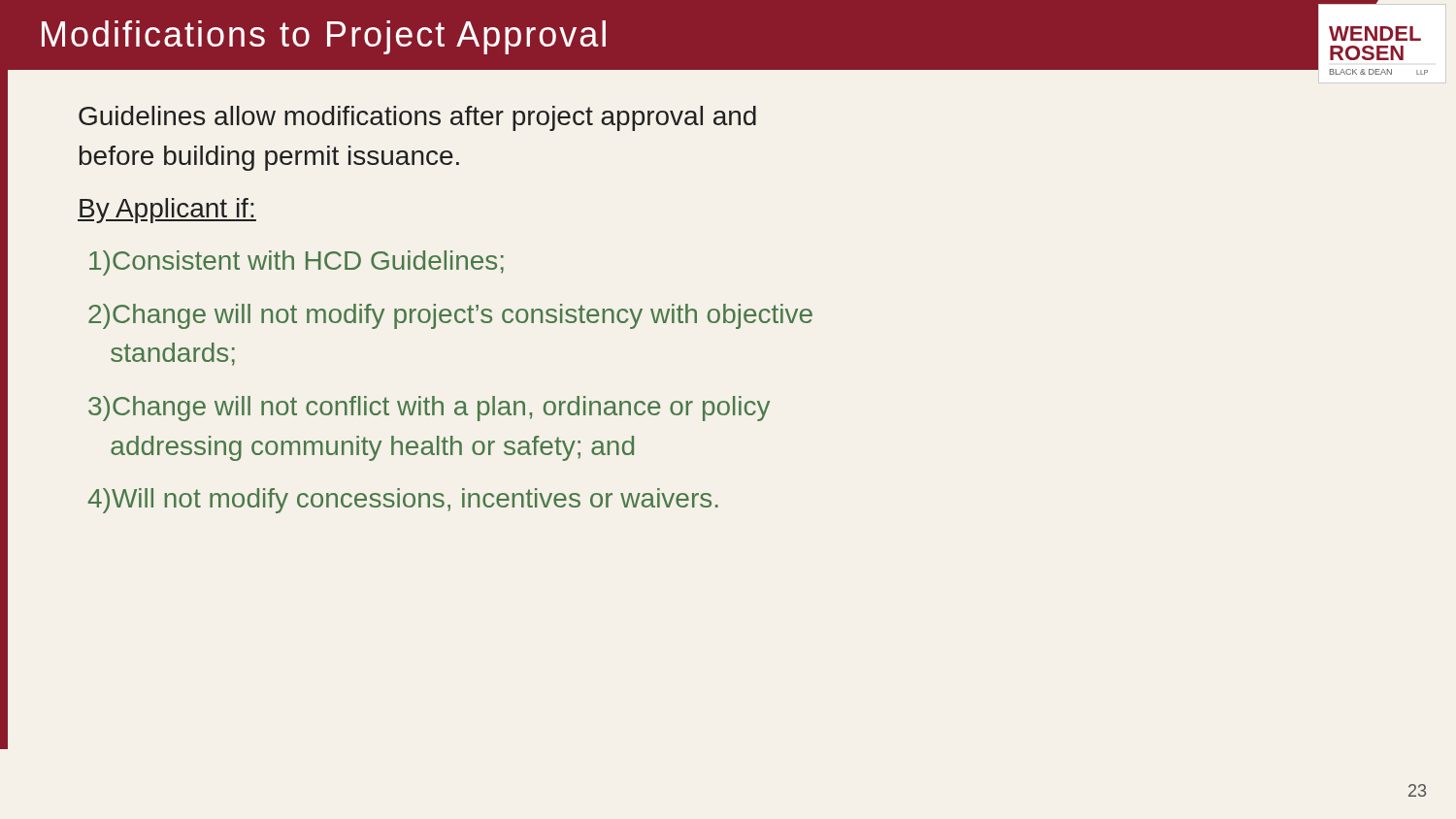
Task: Locate the logo
Action: point(1382,44)
